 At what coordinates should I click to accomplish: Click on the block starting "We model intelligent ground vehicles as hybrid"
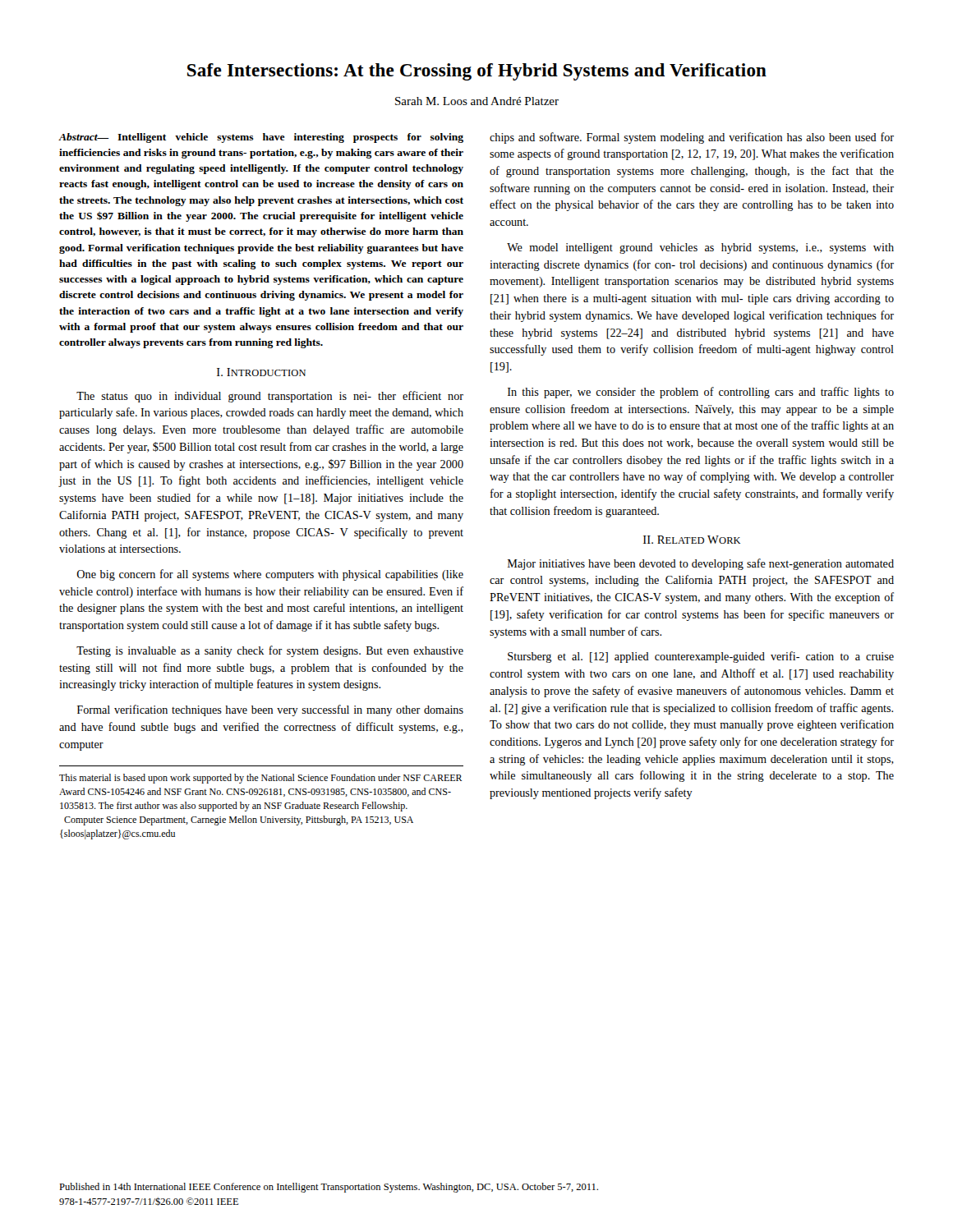click(x=692, y=307)
